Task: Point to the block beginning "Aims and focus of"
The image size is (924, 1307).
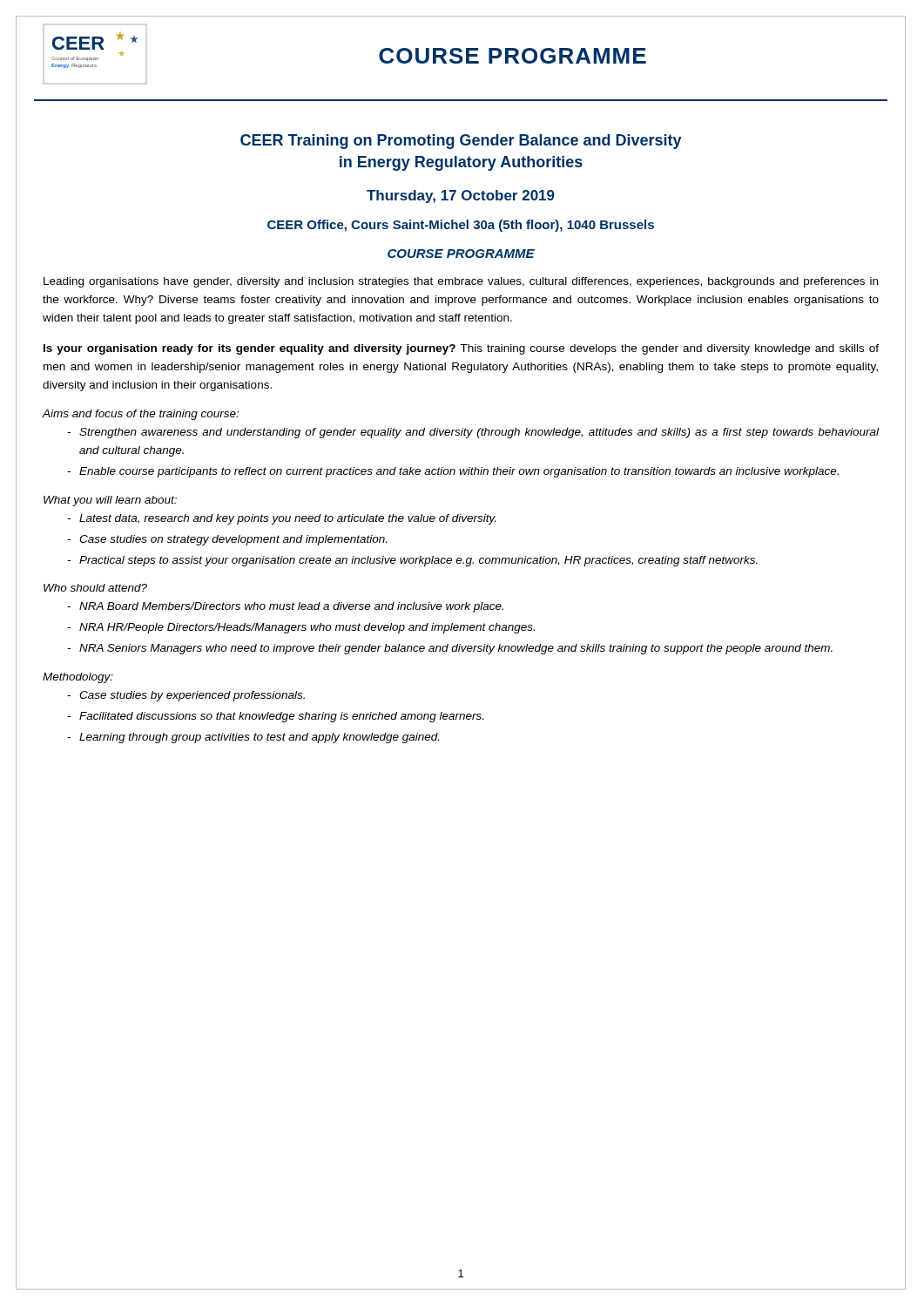Action: (x=141, y=413)
